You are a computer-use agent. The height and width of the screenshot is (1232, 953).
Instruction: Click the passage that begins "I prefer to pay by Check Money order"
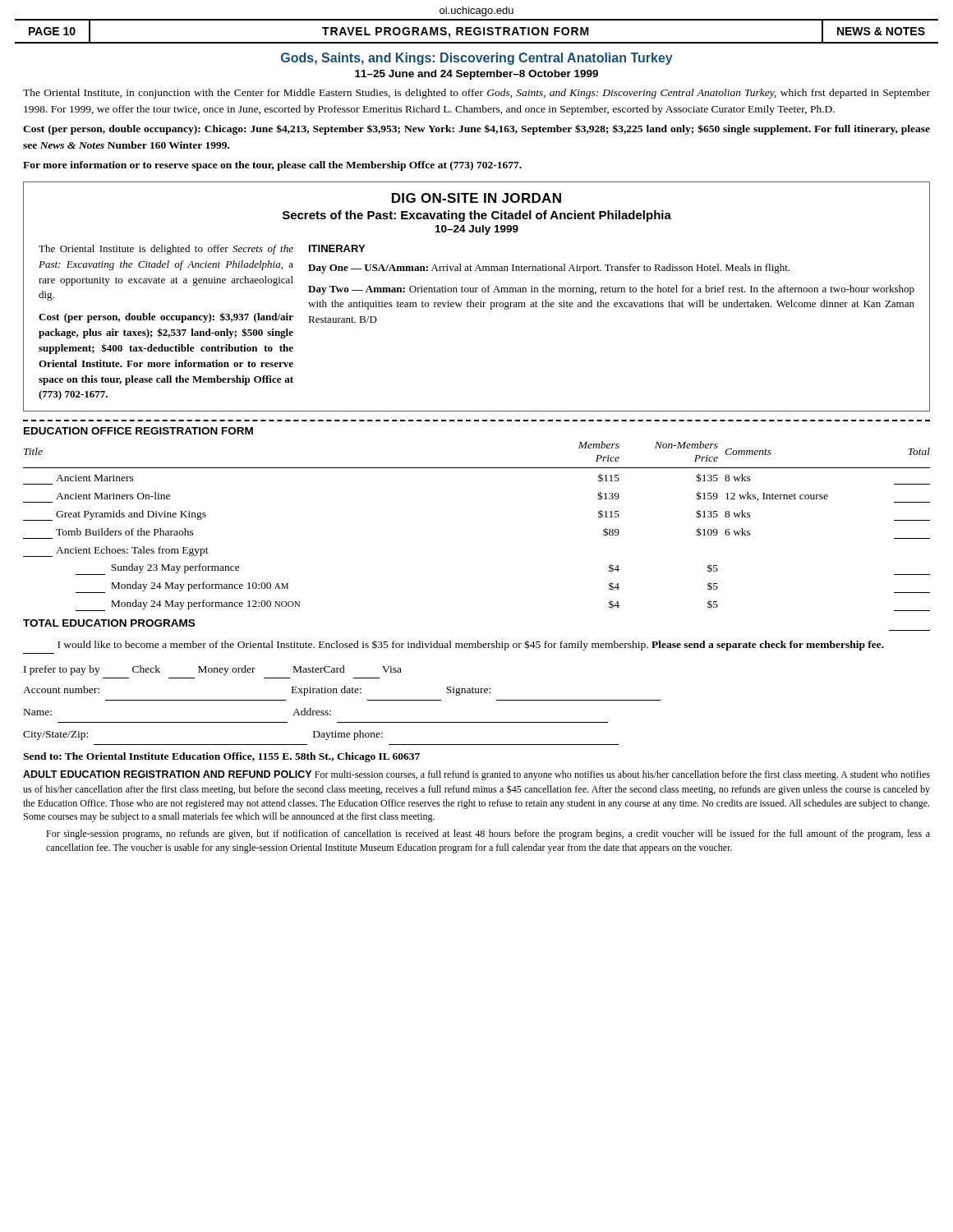(x=212, y=669)
